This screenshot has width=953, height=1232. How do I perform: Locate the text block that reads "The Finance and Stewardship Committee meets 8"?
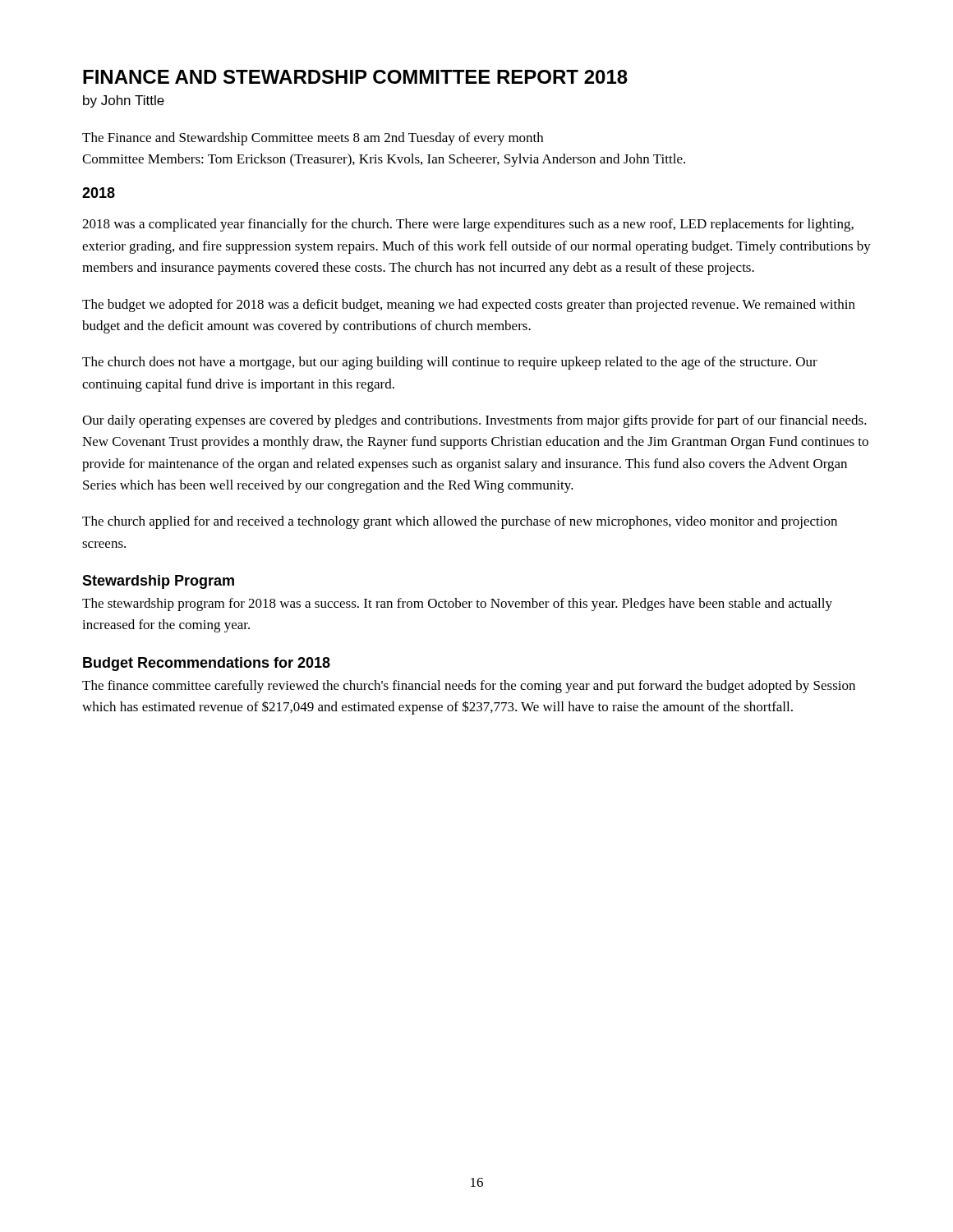coord(384,148)
